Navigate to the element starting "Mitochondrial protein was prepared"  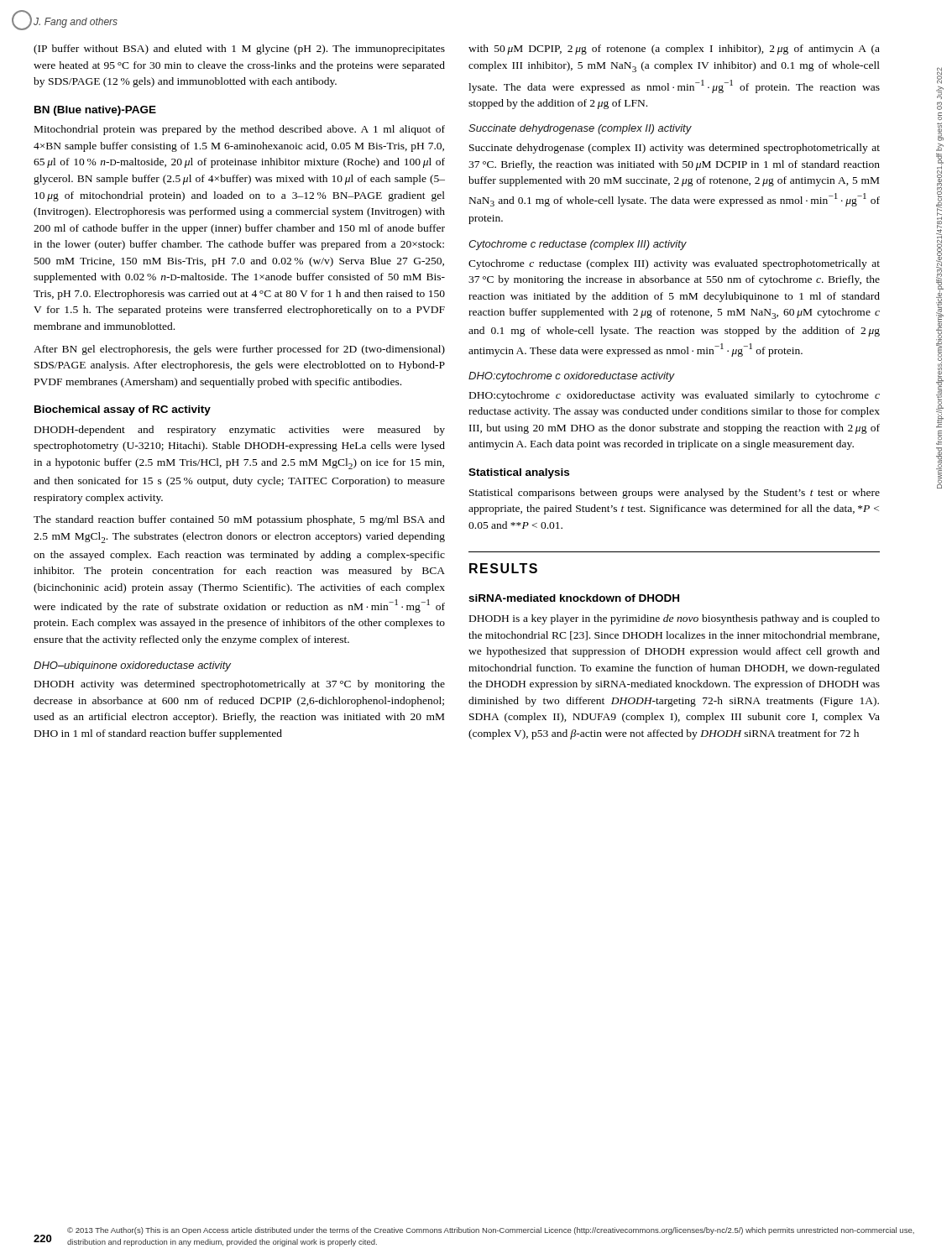[239, 255]
